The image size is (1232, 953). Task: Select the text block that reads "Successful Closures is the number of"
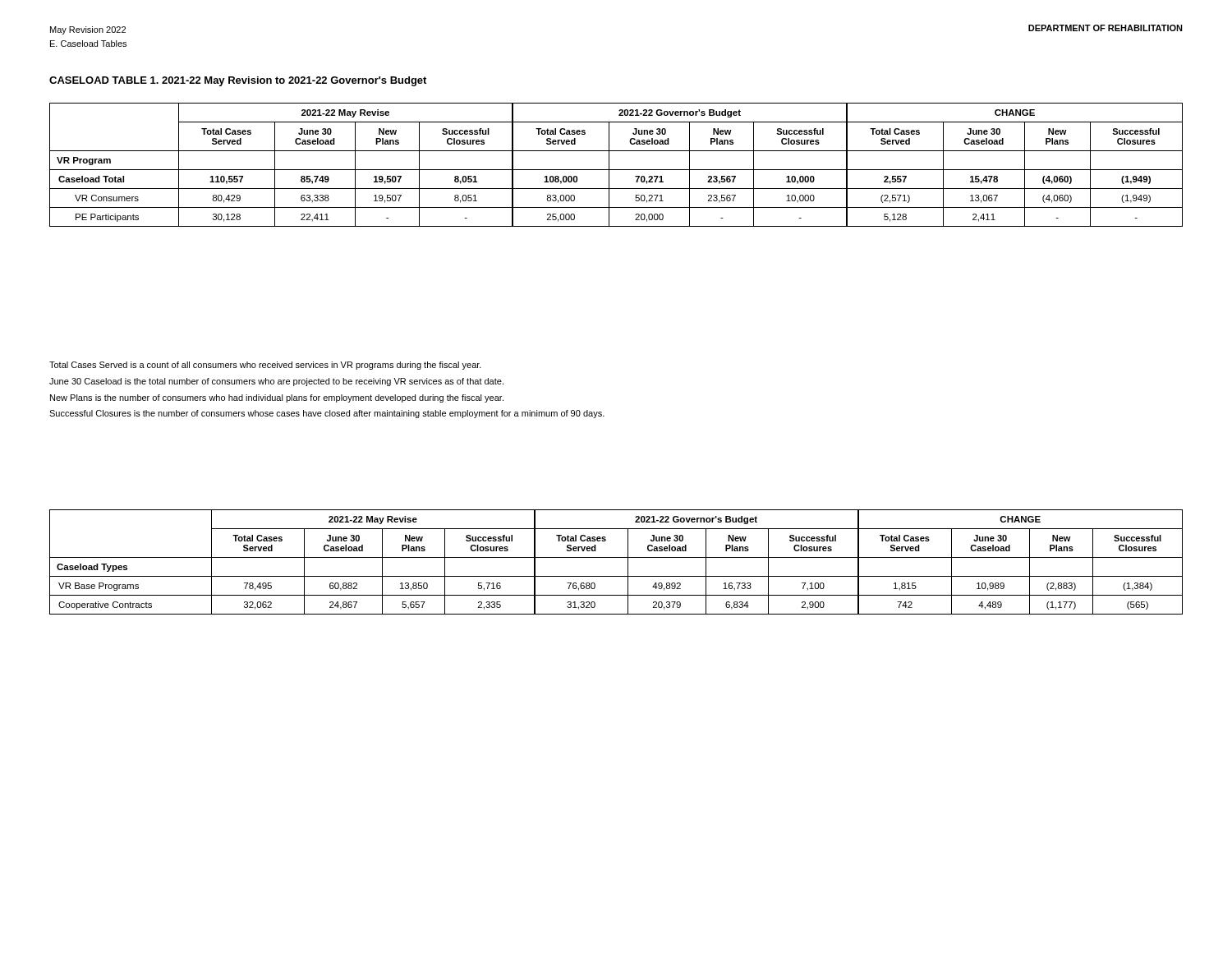pyautogui.click(x=327, y=414)
